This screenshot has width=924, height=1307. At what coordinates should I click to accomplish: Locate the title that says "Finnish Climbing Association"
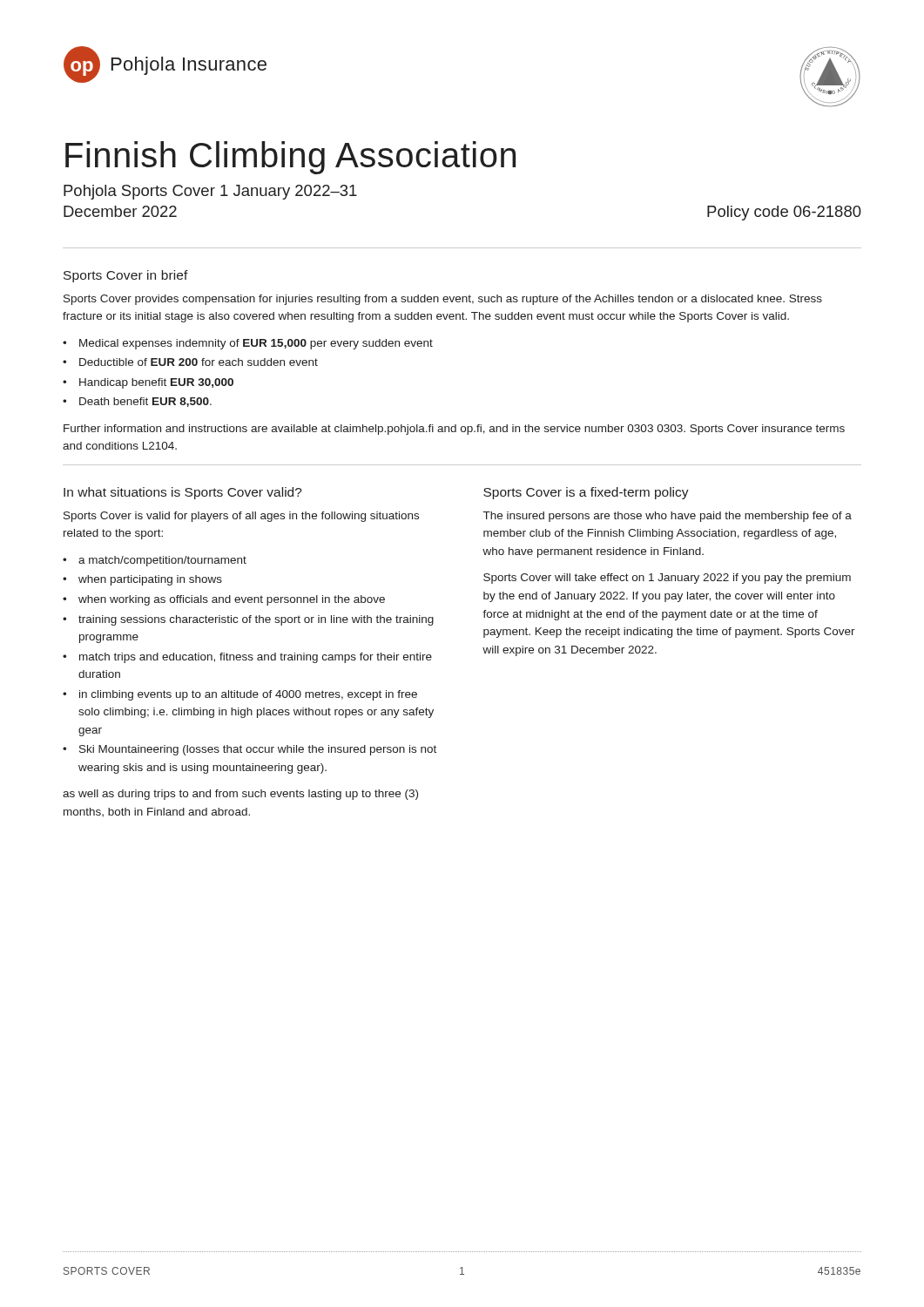462,155
